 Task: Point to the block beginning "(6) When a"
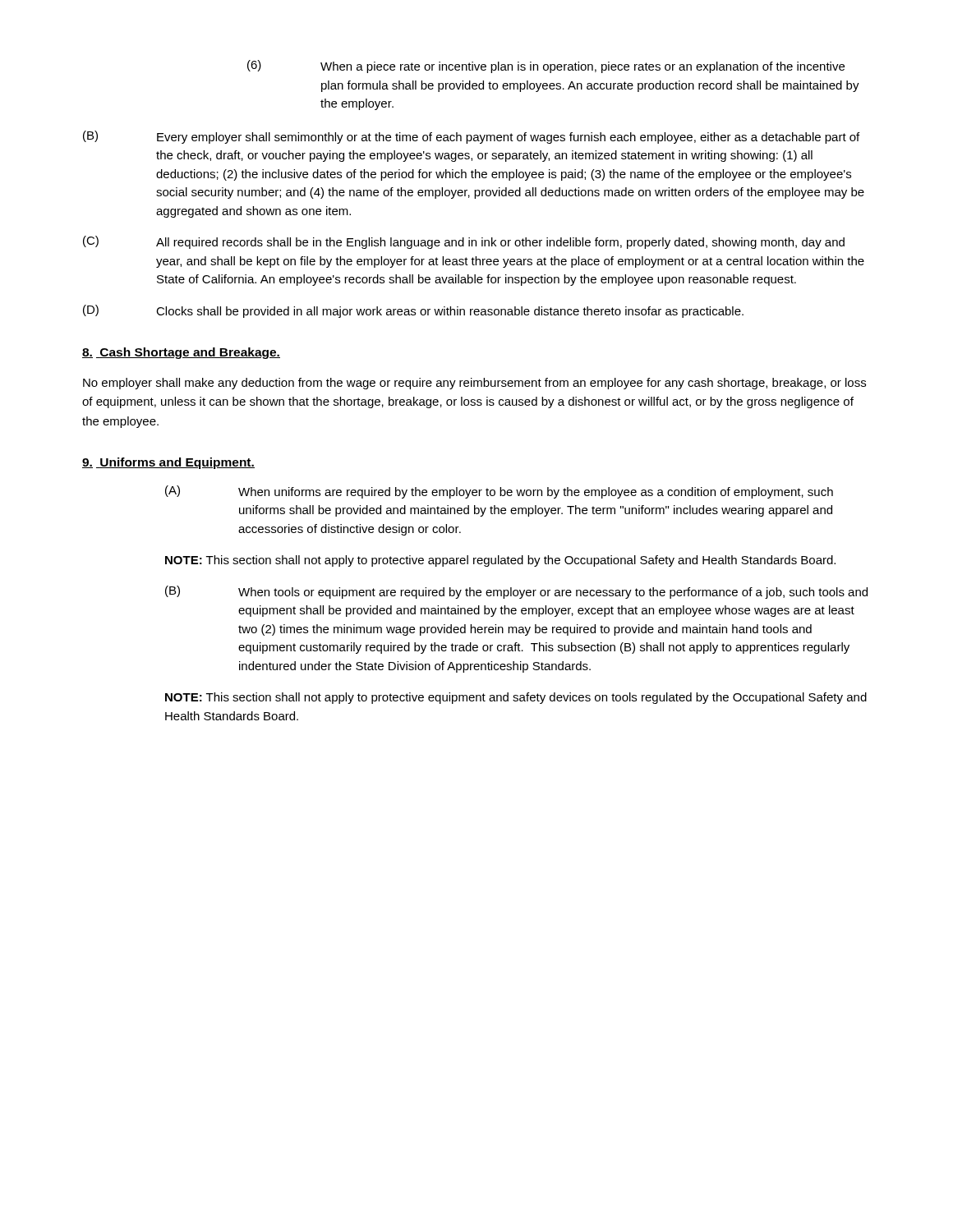tap(559, 85)
